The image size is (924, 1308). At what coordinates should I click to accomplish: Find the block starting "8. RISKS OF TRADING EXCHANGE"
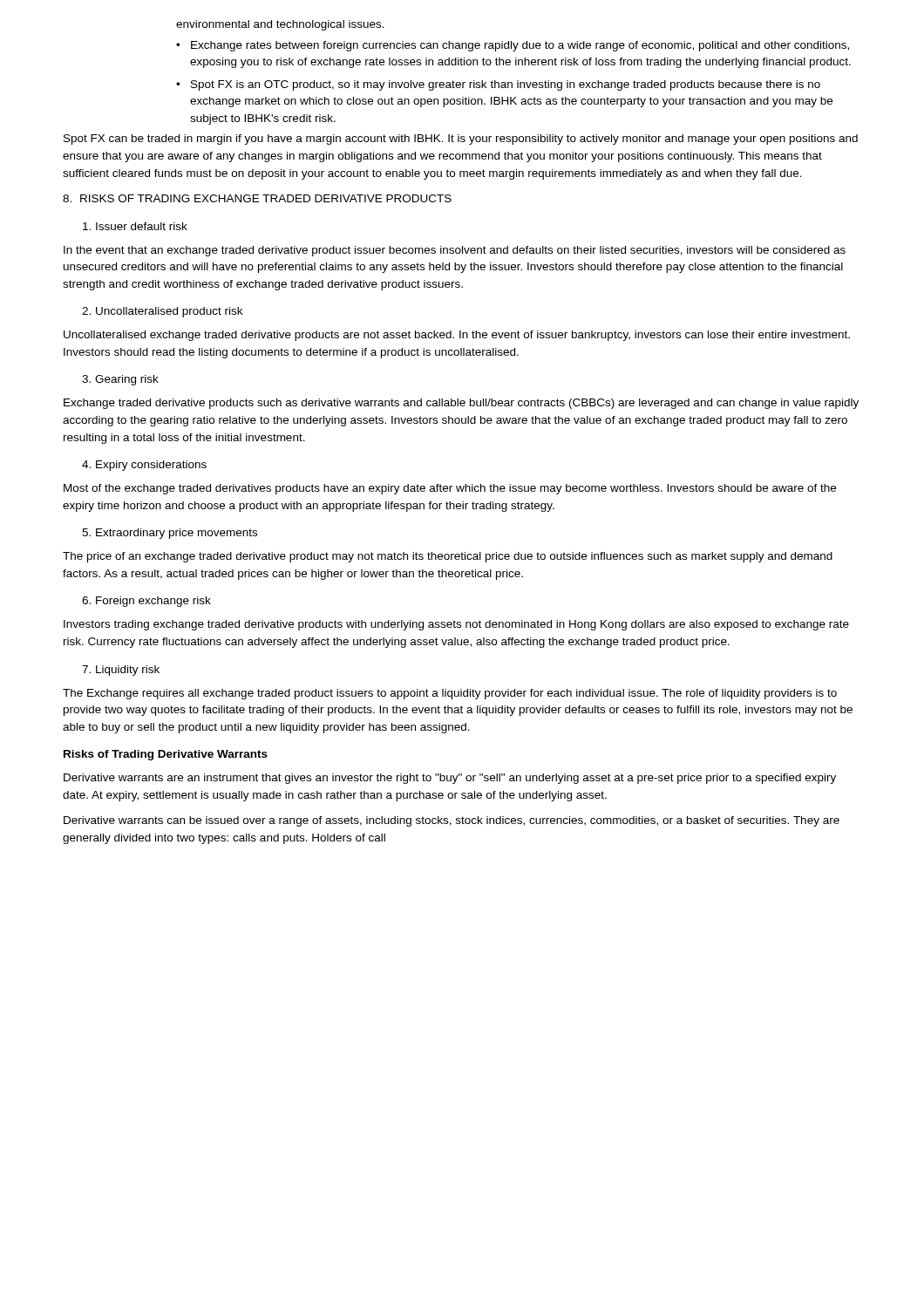(257, 198)
